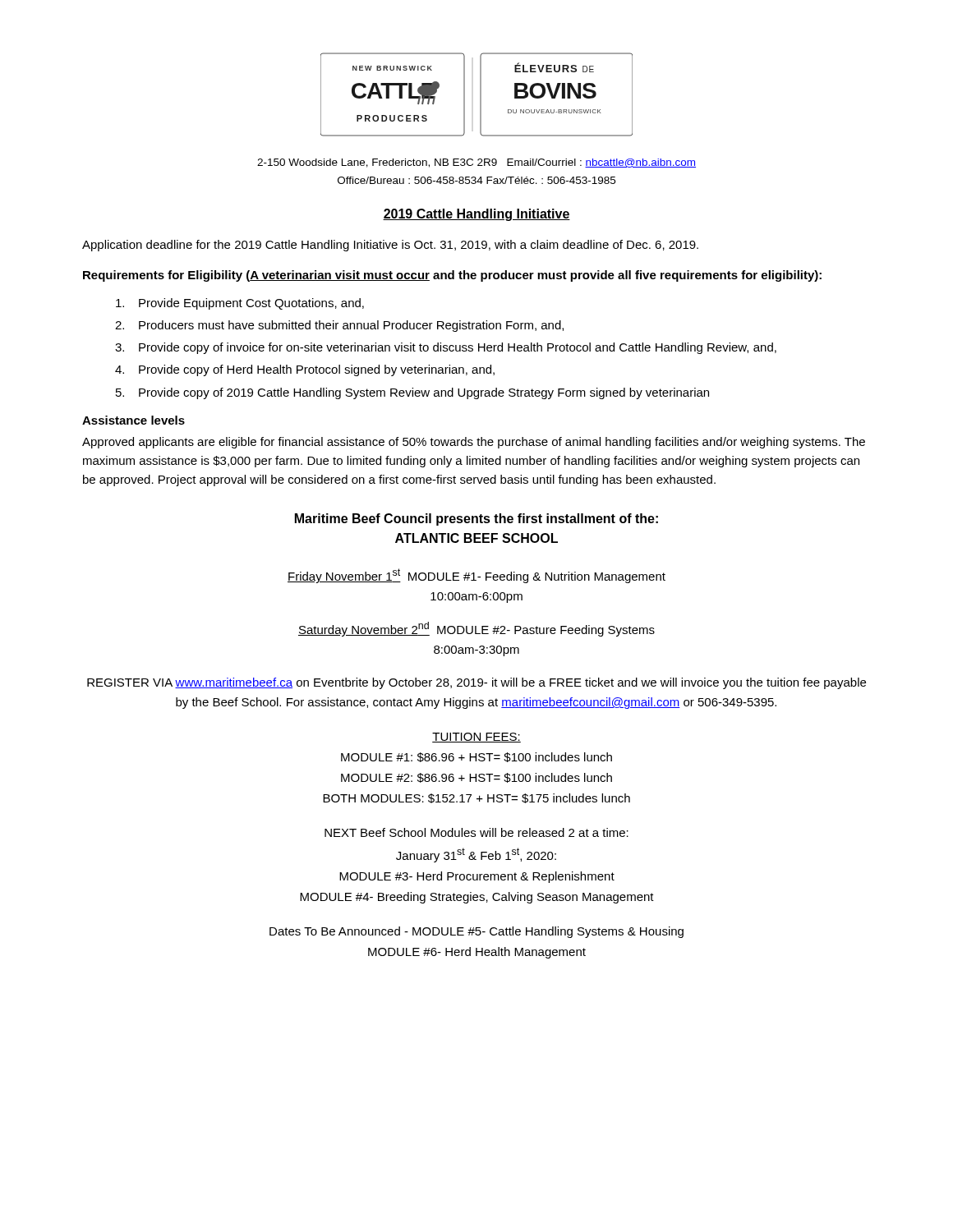
Task: Find the text block that reads "Dates To Be Announced"
Action: tap(476, 941)
